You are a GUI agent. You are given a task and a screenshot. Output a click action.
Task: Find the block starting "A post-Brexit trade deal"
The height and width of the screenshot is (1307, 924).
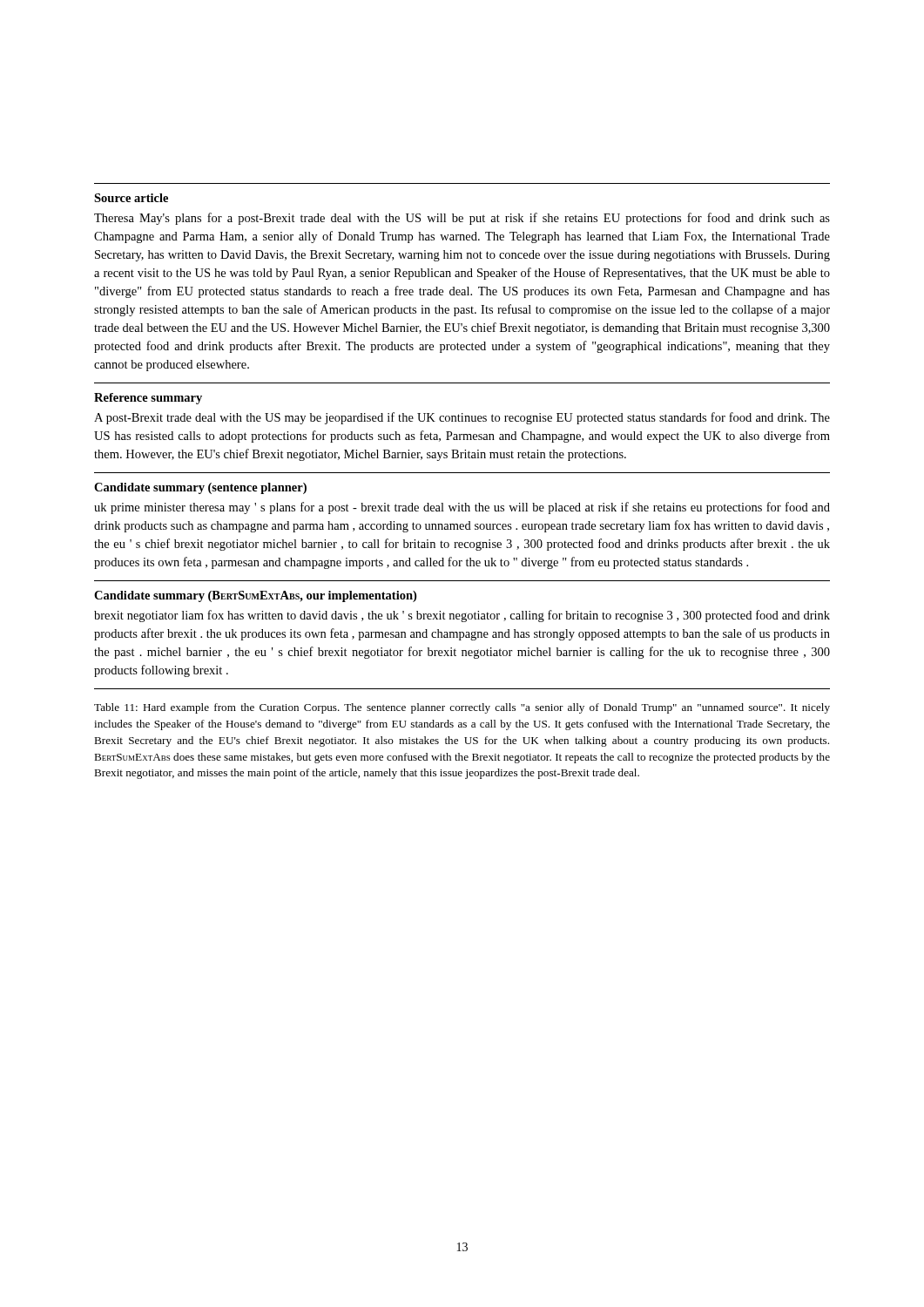462,436
